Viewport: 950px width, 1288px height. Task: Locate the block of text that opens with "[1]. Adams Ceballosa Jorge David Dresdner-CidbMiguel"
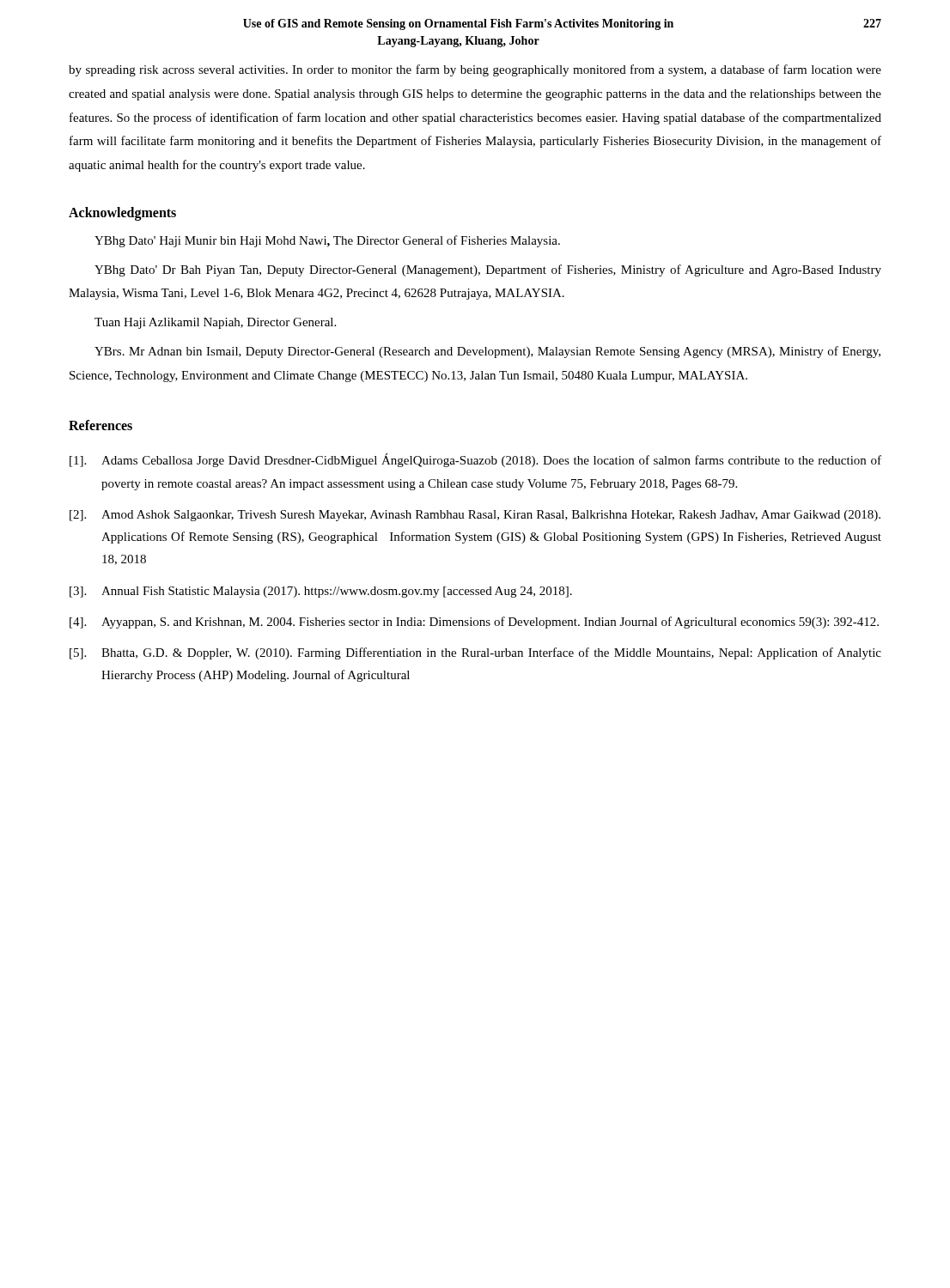pyautogui.click(x=475, y=472)
